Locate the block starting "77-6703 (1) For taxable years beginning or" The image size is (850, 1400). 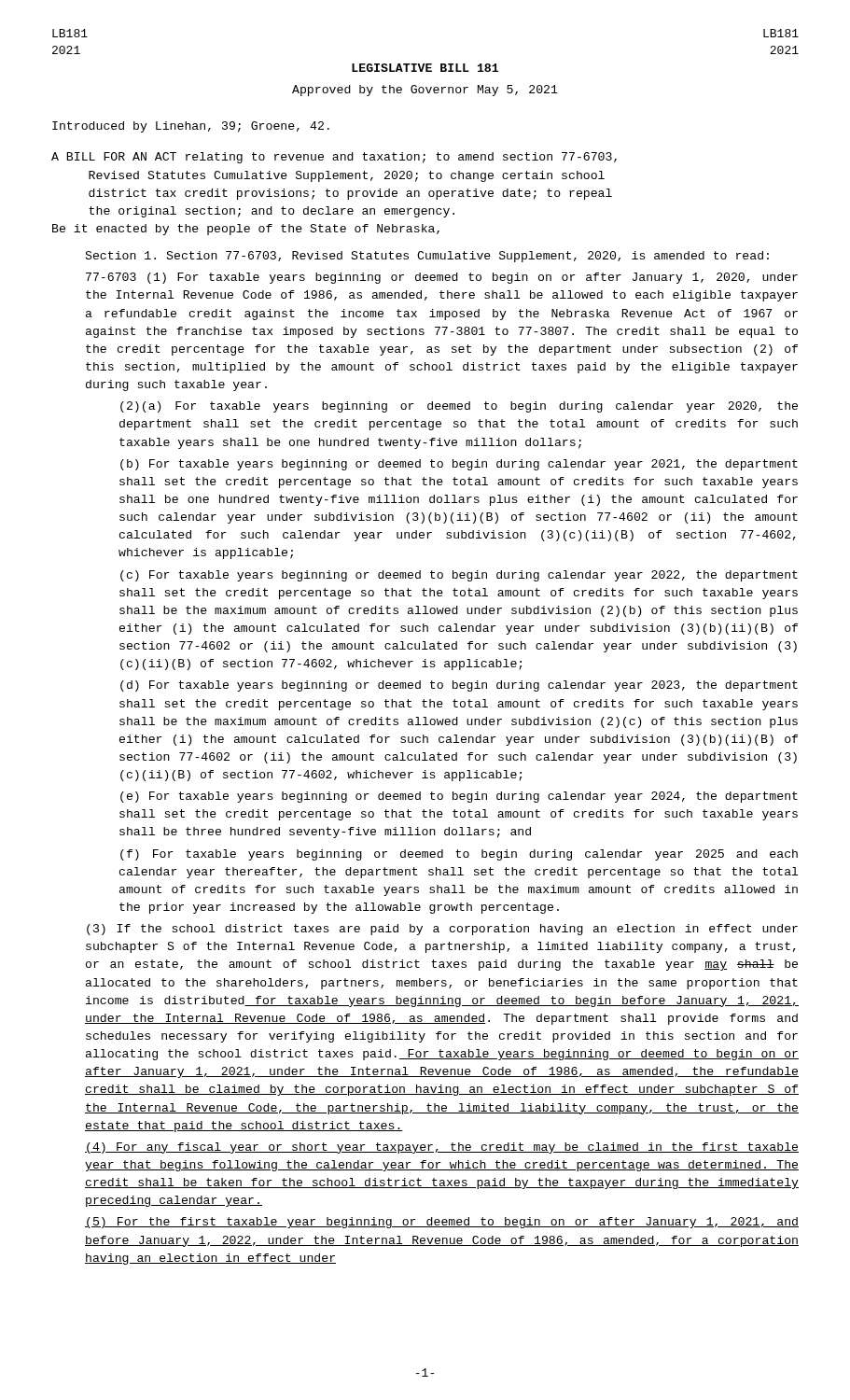(x=442, y=332)
